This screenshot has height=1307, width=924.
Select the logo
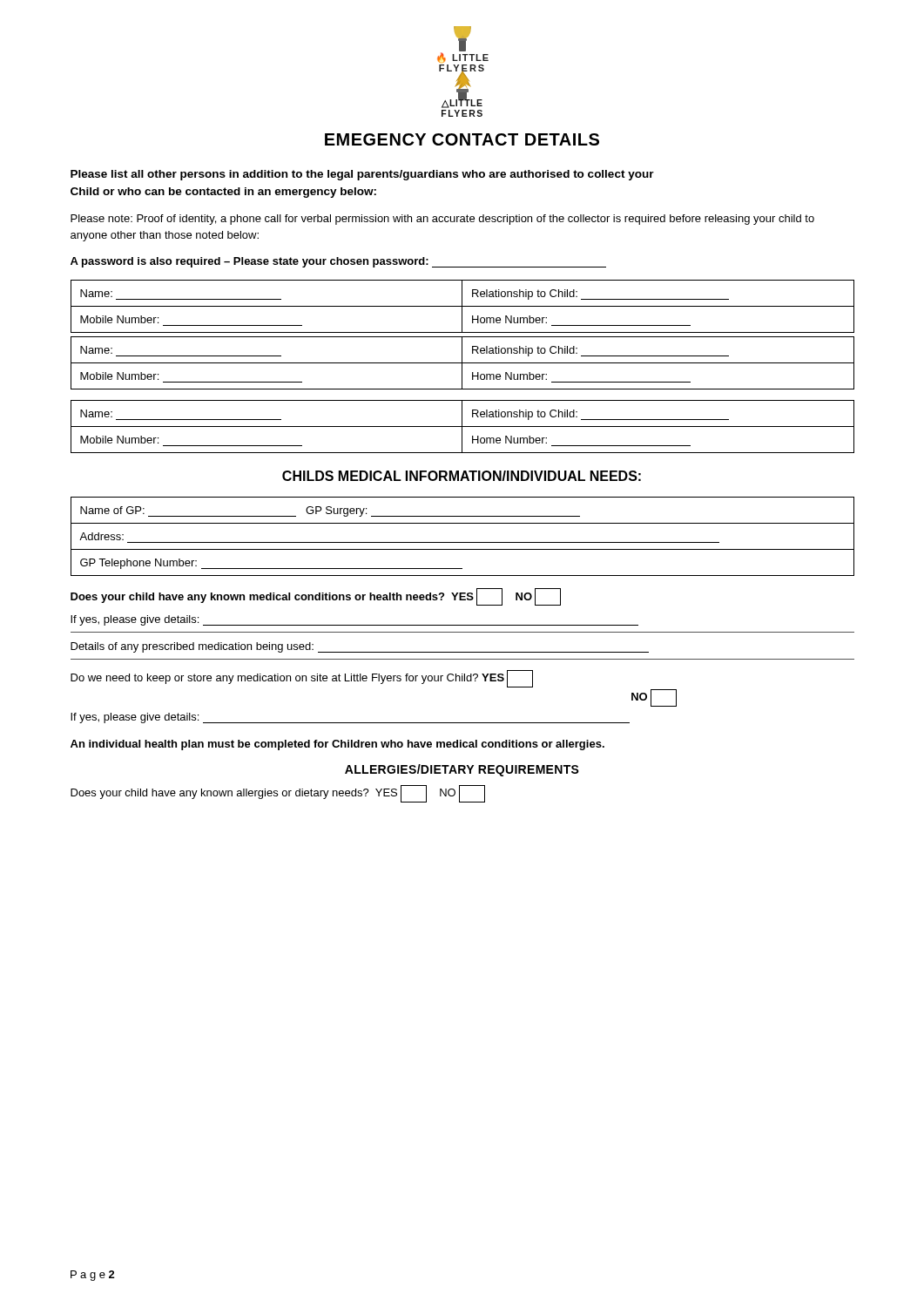point(462,74)
